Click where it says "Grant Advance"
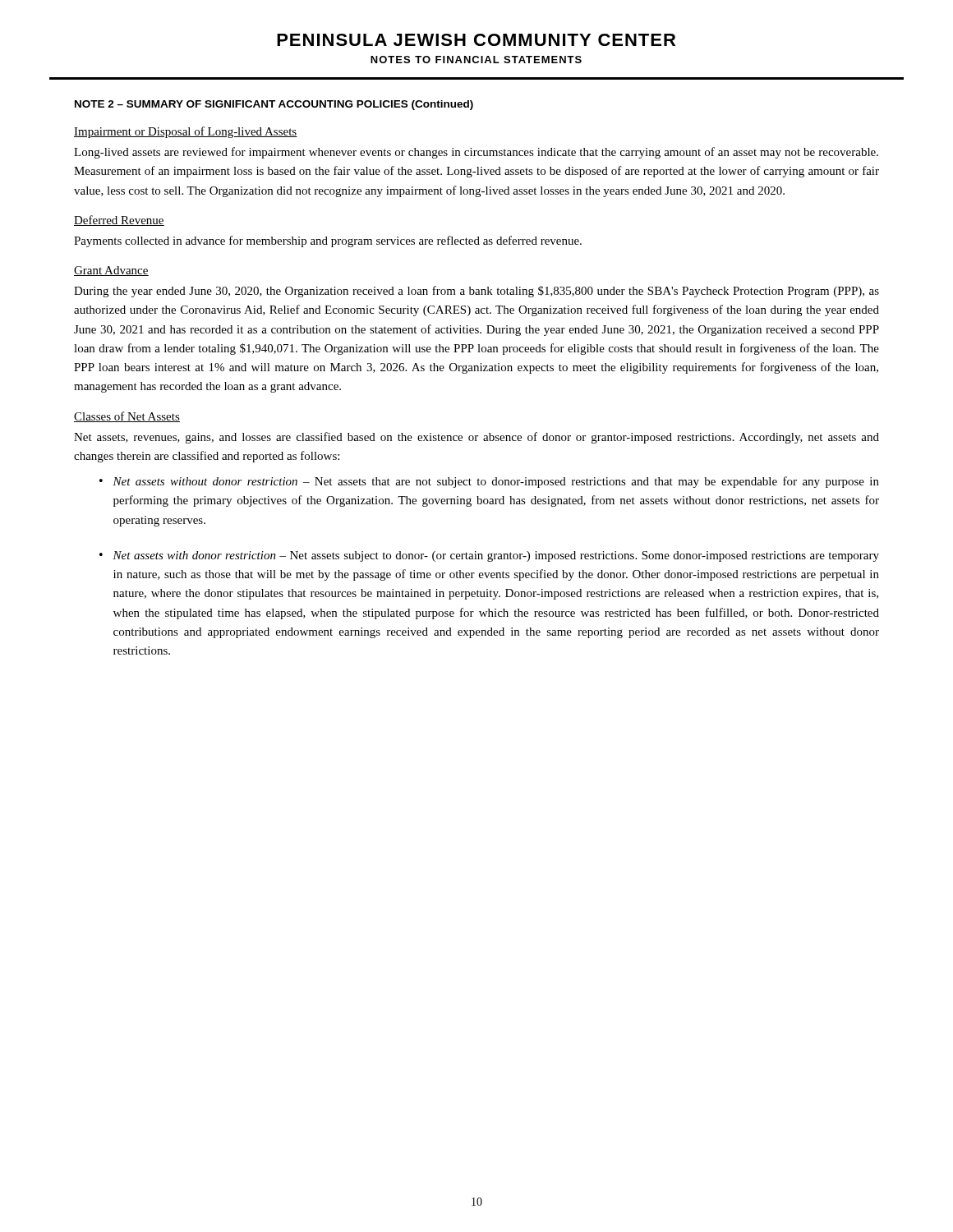Image resolution: width=953 pixels, height=1232 pixels. (111, 270)
